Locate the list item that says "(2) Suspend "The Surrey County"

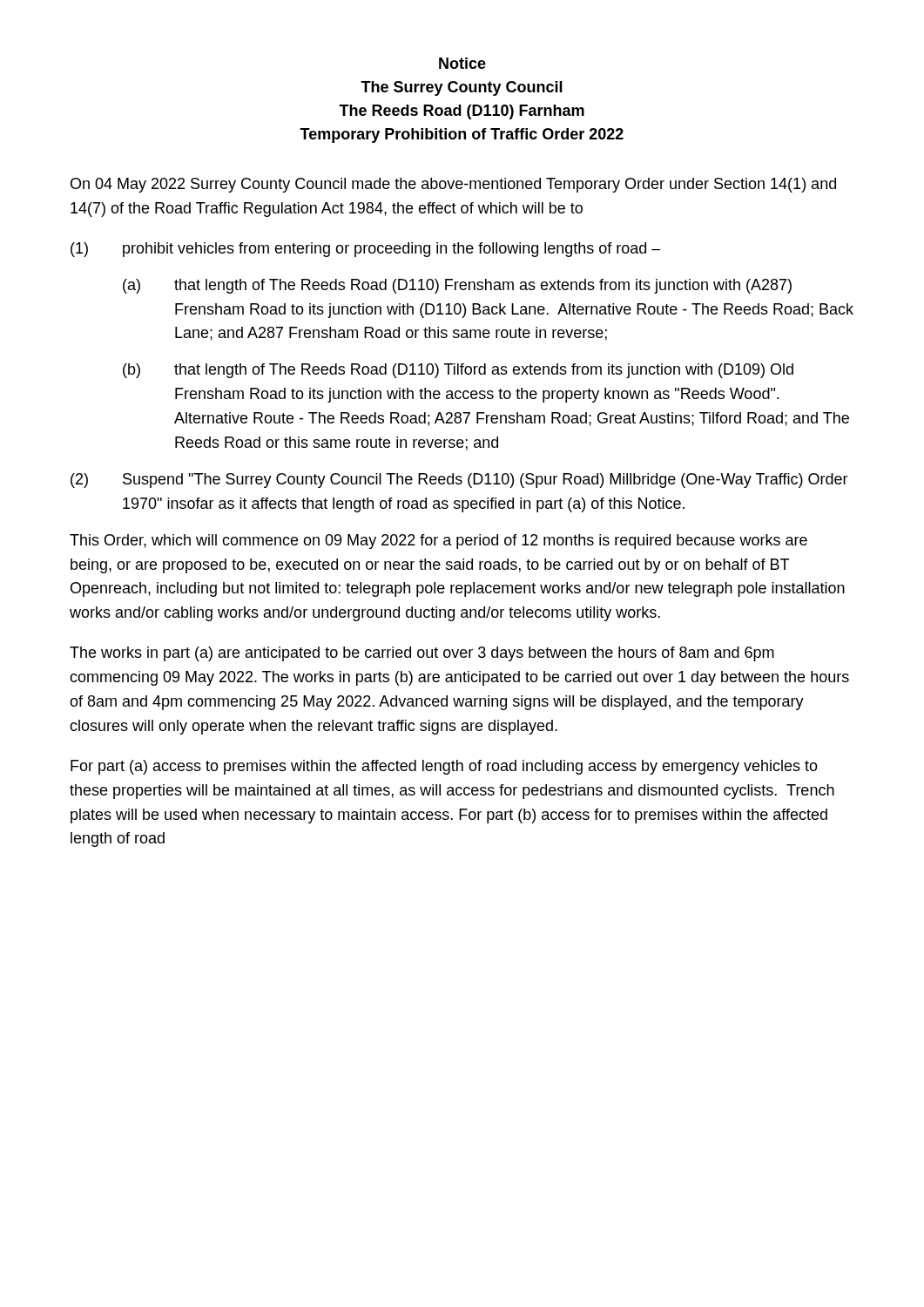pos(462,492)
